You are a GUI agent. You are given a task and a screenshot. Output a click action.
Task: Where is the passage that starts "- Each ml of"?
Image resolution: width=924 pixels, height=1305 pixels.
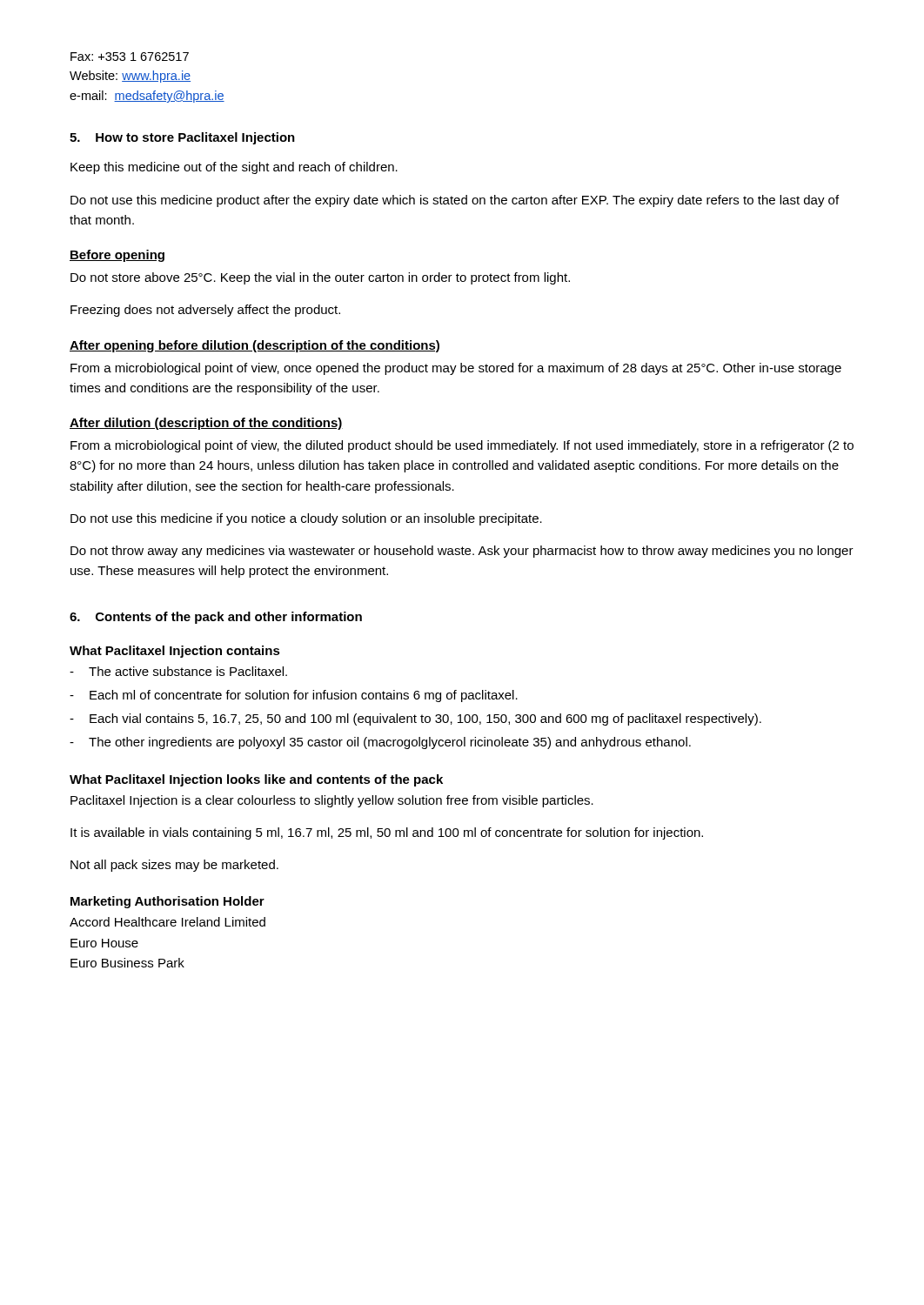click(x=462, y=695)
